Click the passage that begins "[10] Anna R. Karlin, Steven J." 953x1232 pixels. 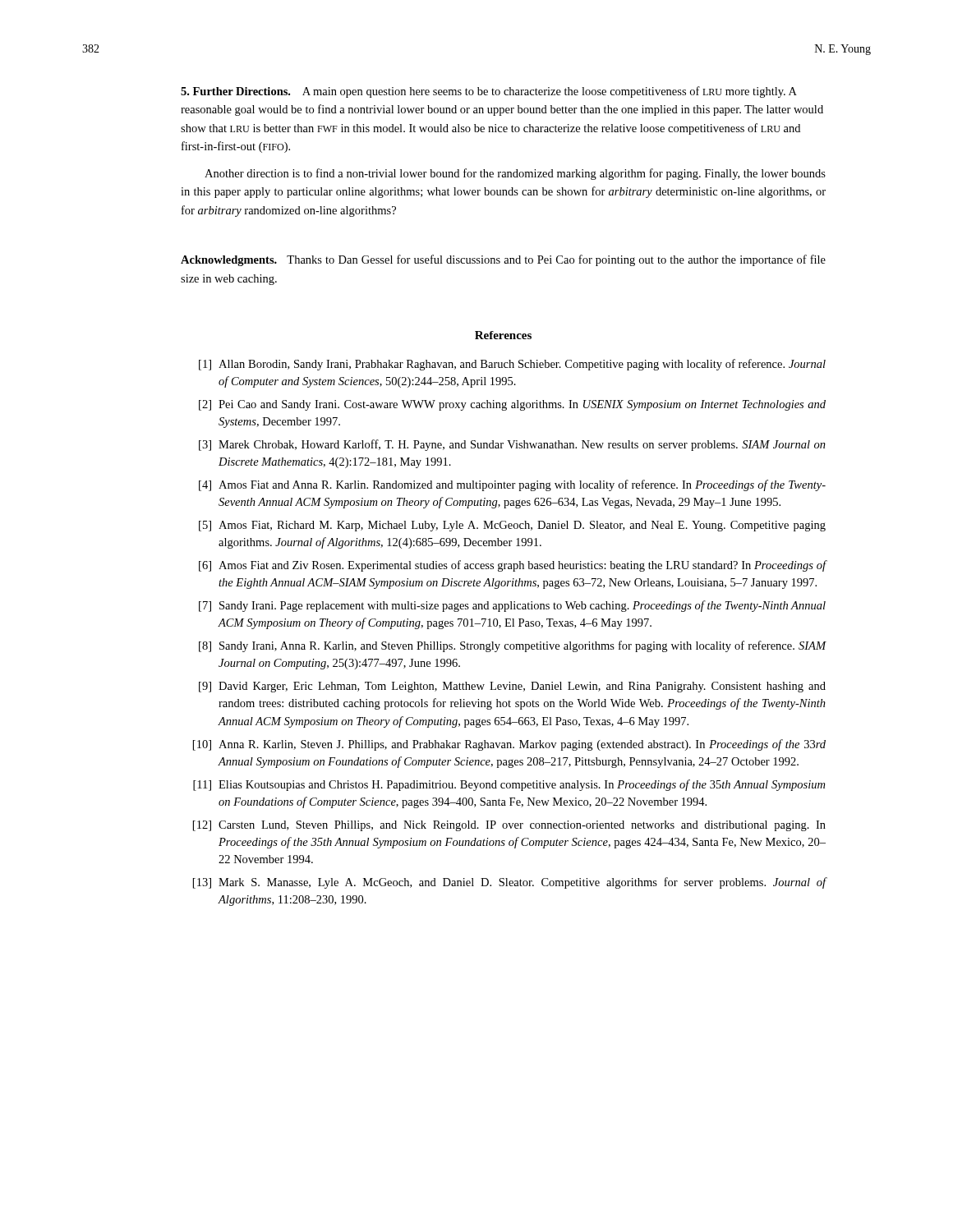(503, 753)
